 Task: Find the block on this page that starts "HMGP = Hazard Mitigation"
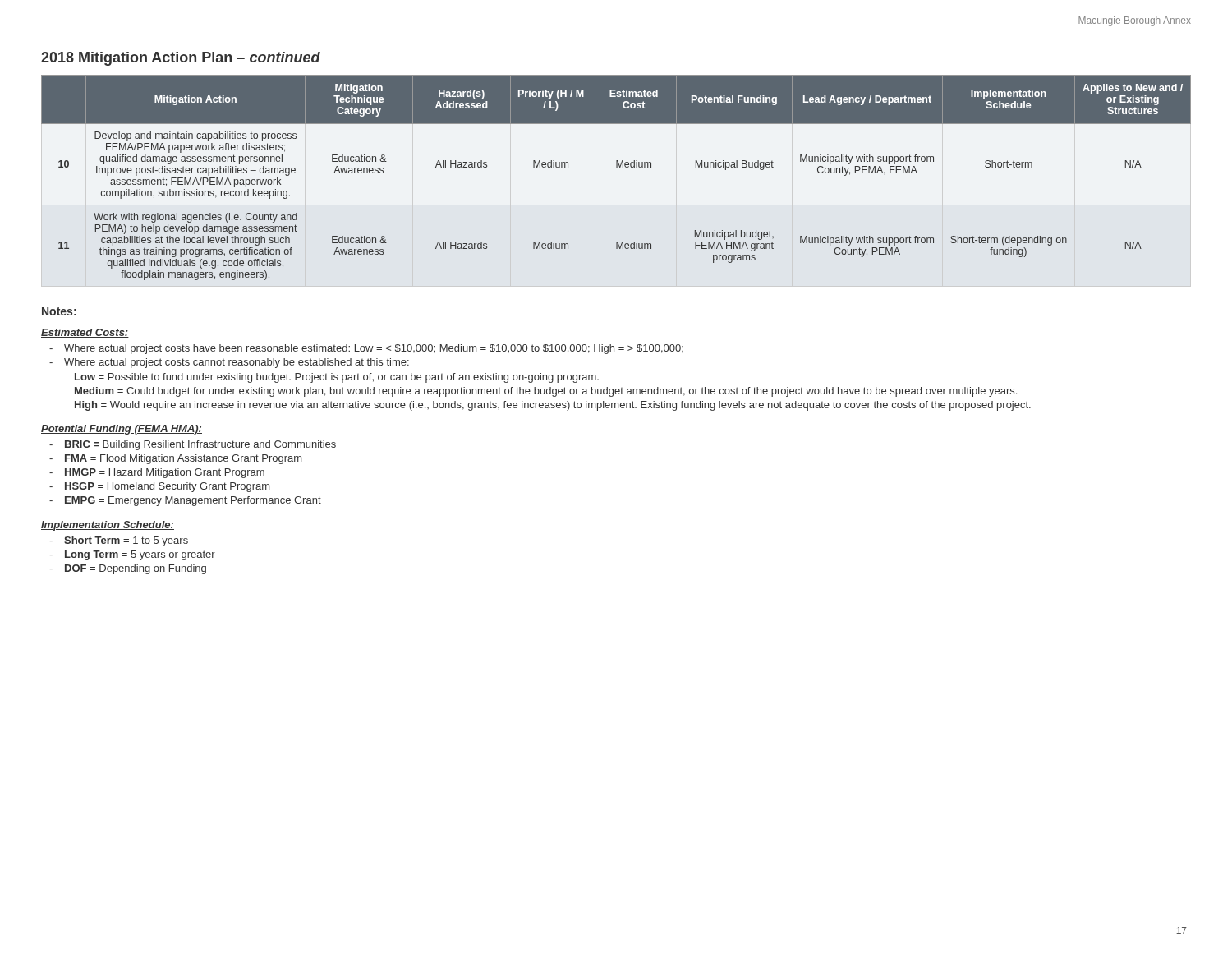[x=157, y=473]
